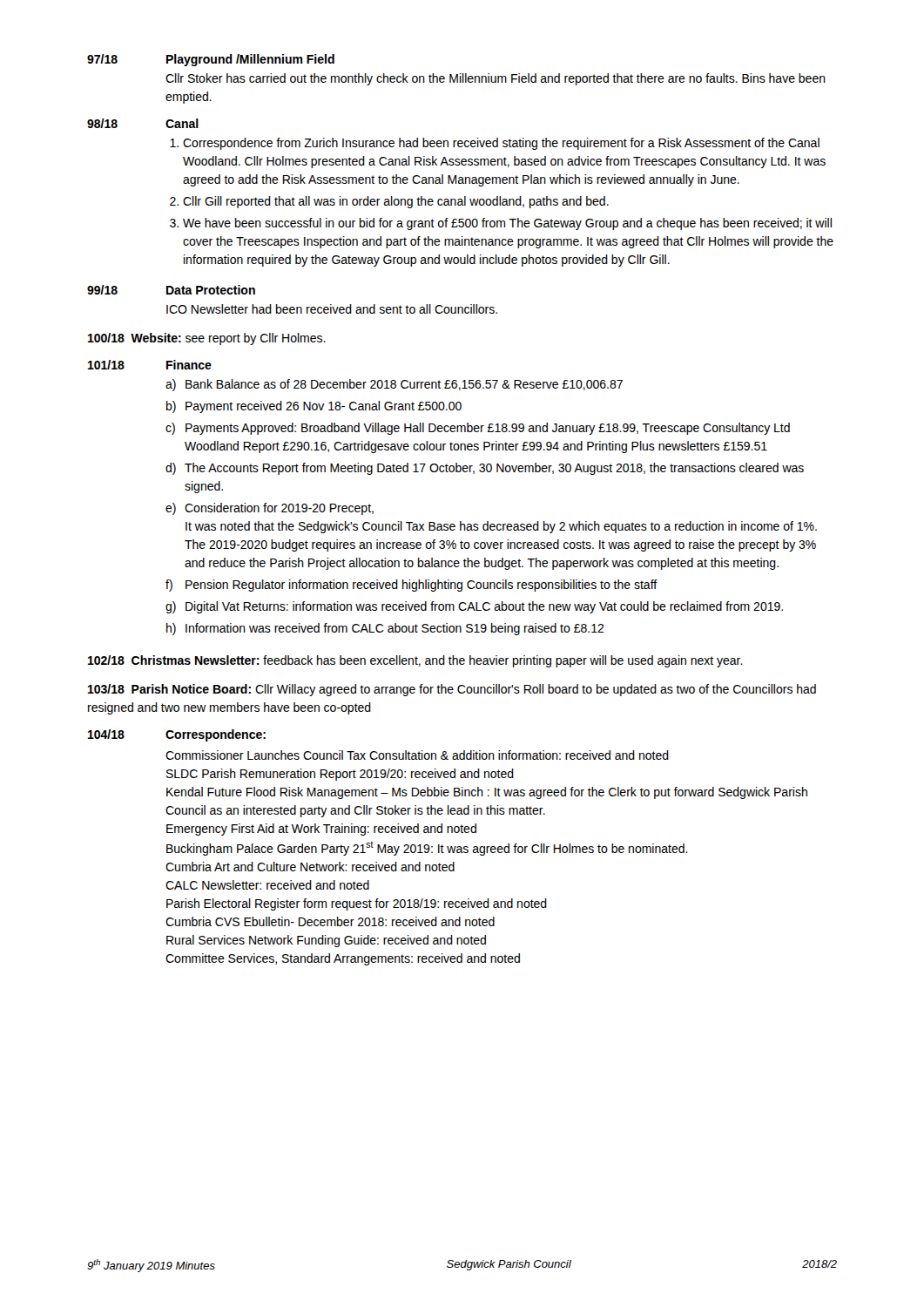Locate the text that says "100/18 Website: see report by Cllr Holmes."
Viewport: 924px width, 1307px height.
click(x=207, y=338)
